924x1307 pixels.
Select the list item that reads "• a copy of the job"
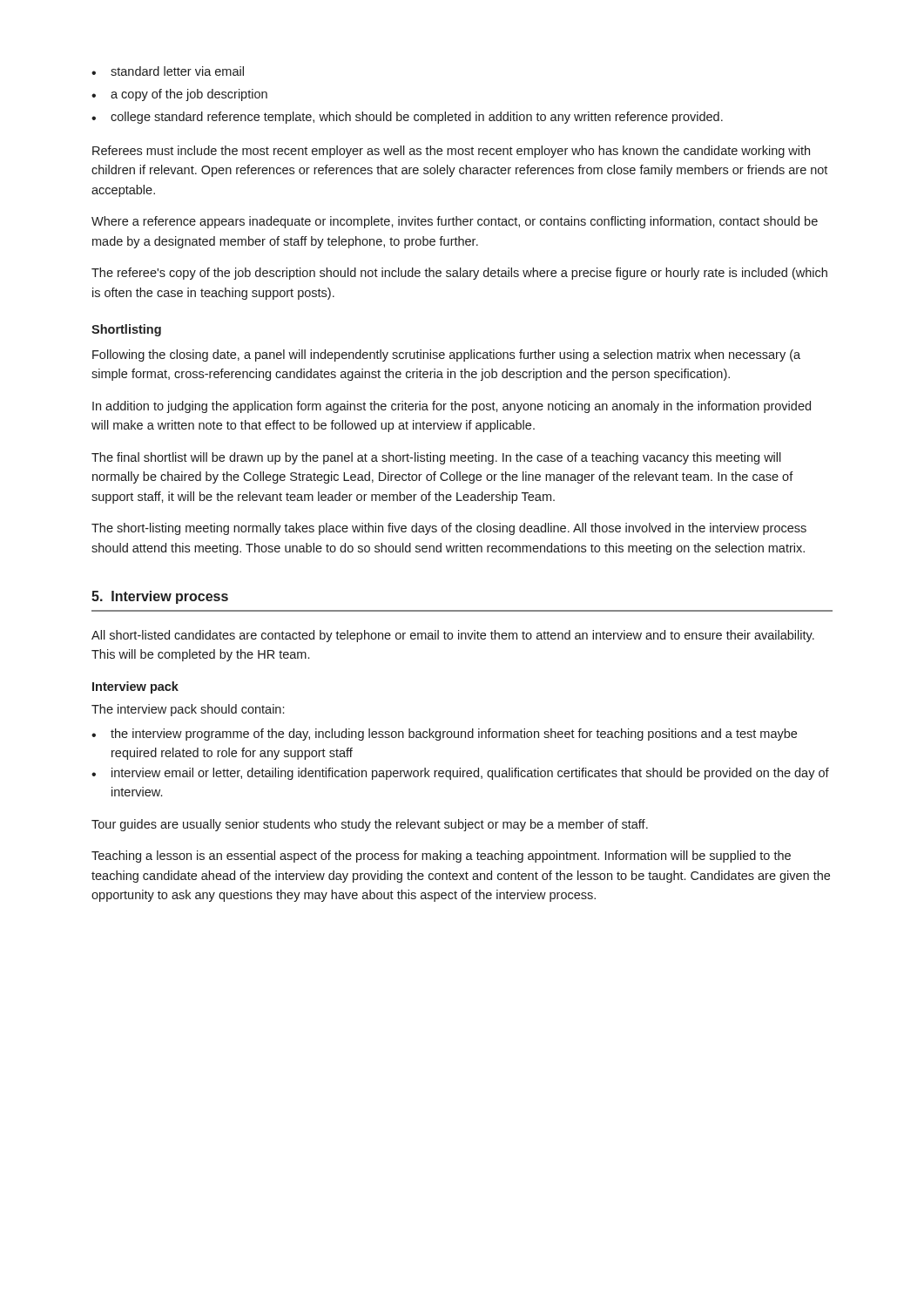coord(179,95)
